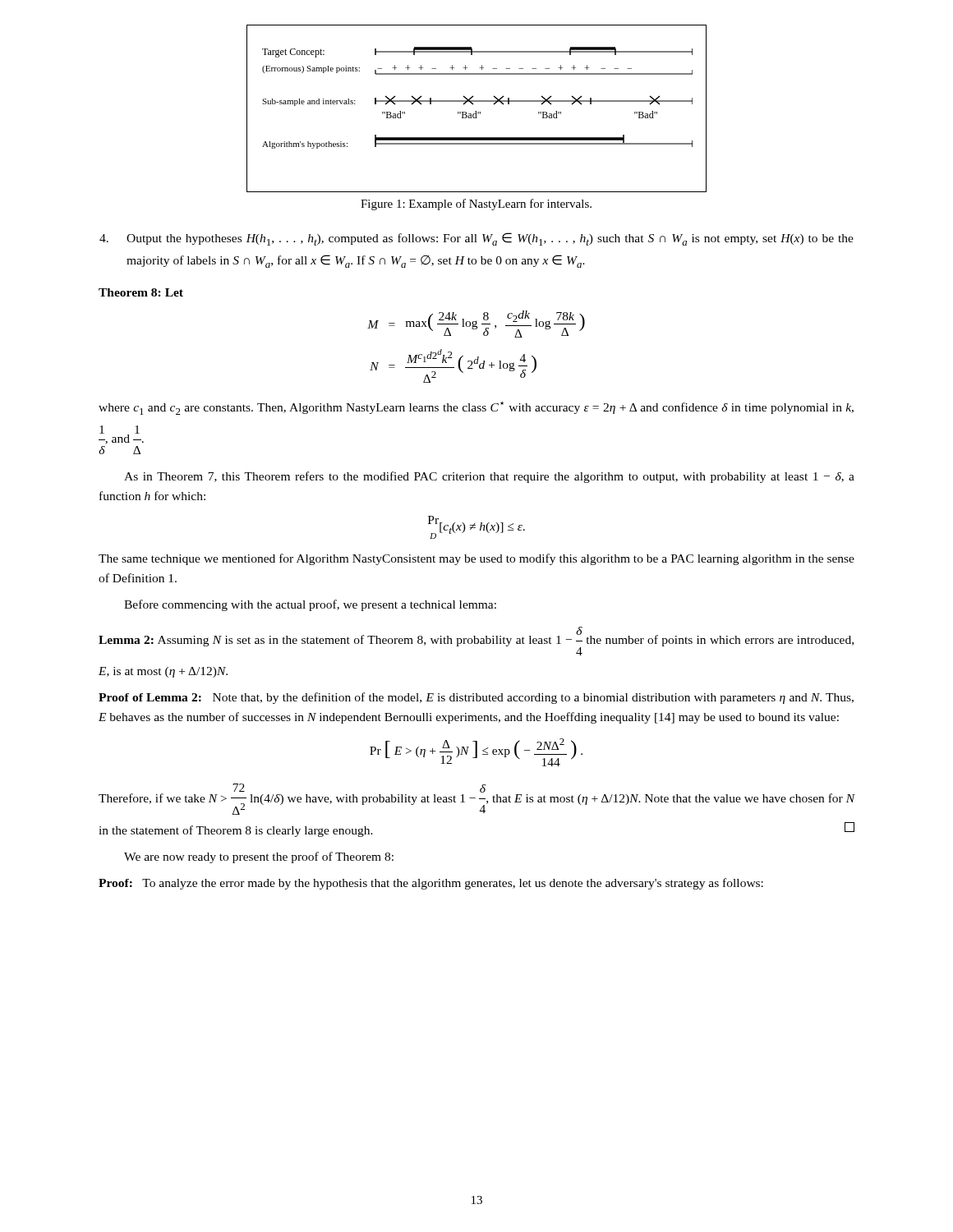
Task: Where is the passage that starts "We are now ready to present"?
Action: 259,856
